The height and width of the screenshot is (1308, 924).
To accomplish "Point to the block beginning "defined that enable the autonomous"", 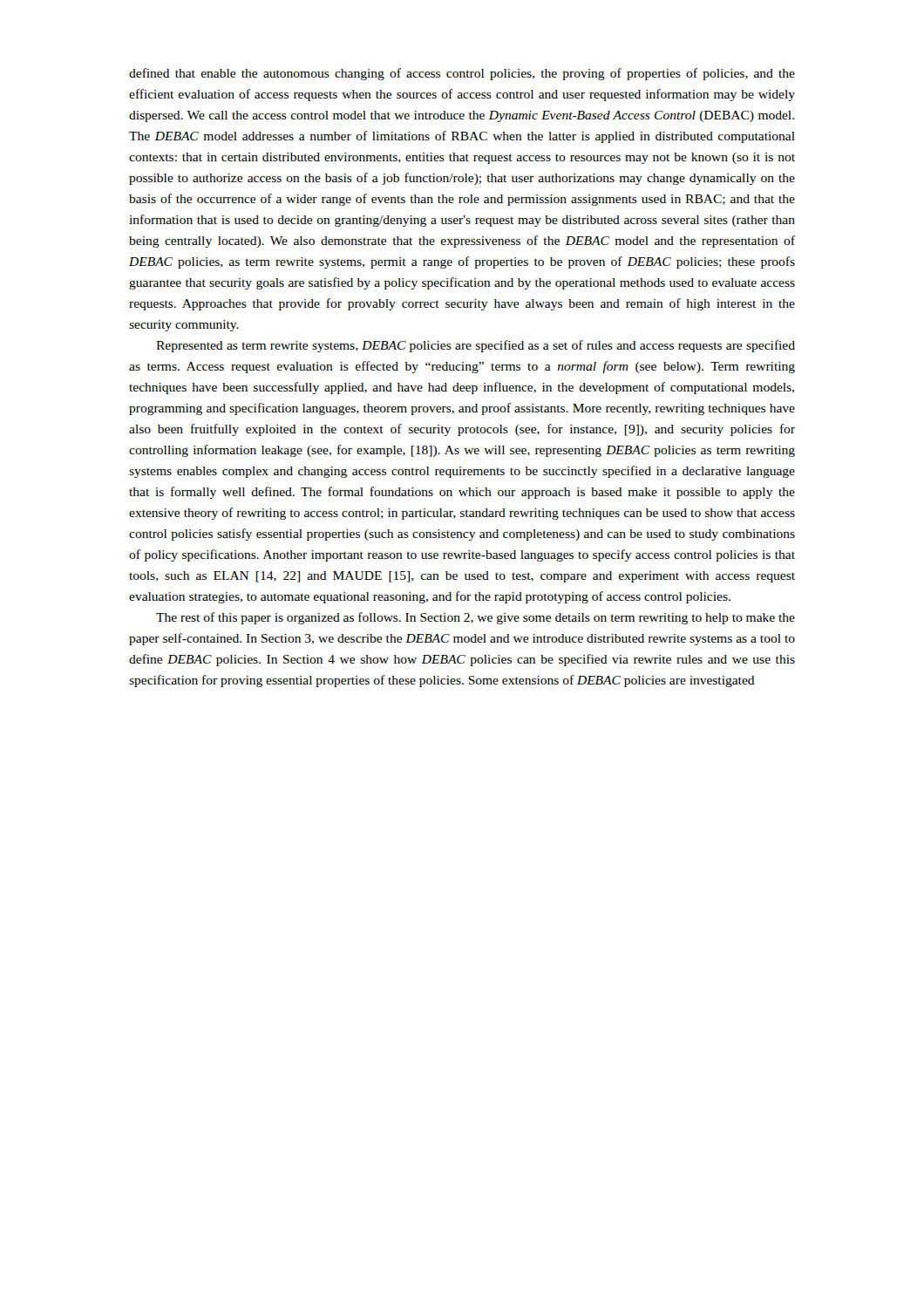I will 462,199.
